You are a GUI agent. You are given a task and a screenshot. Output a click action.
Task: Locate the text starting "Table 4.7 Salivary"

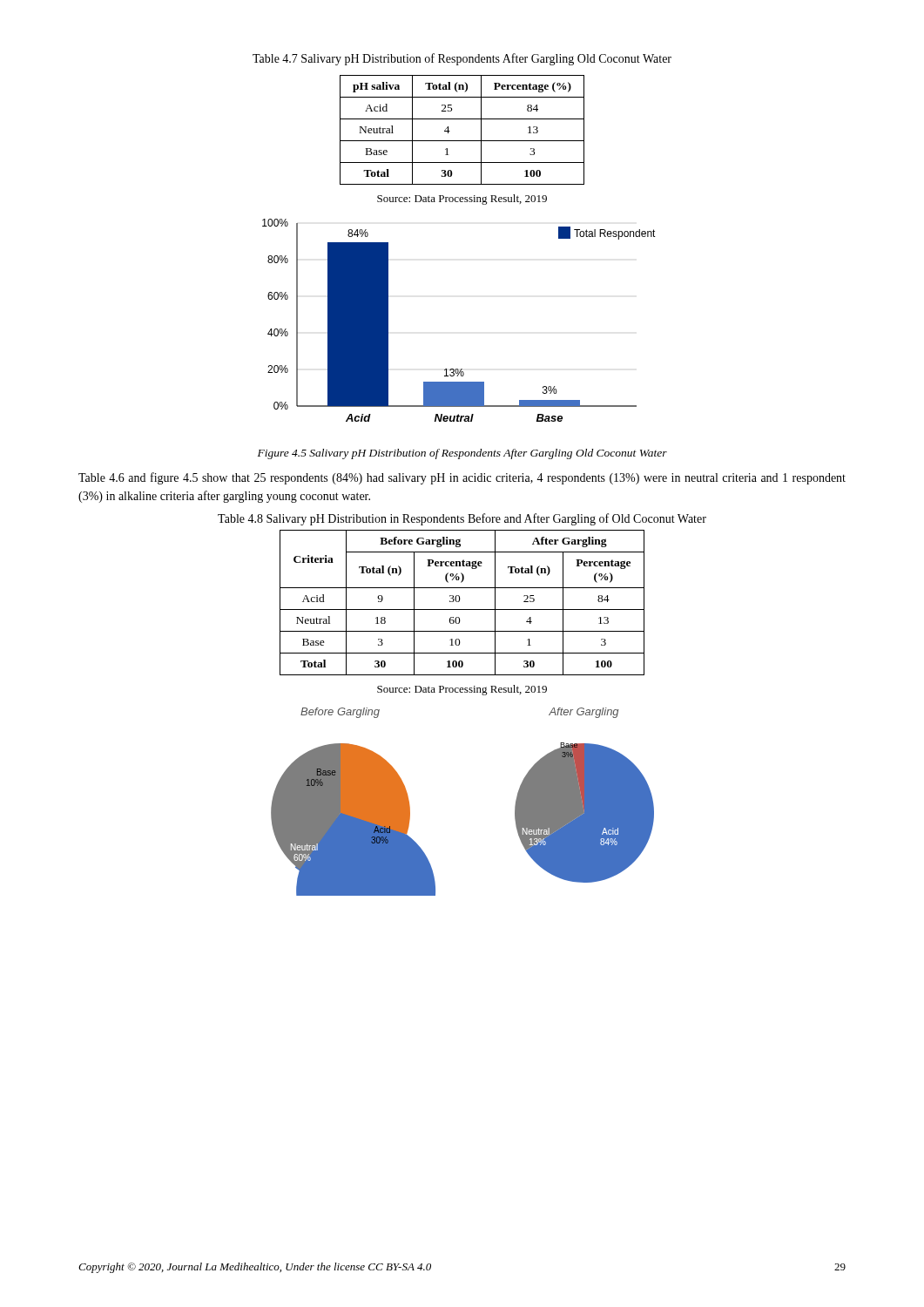pyautogui.click(x=462, y=59)
